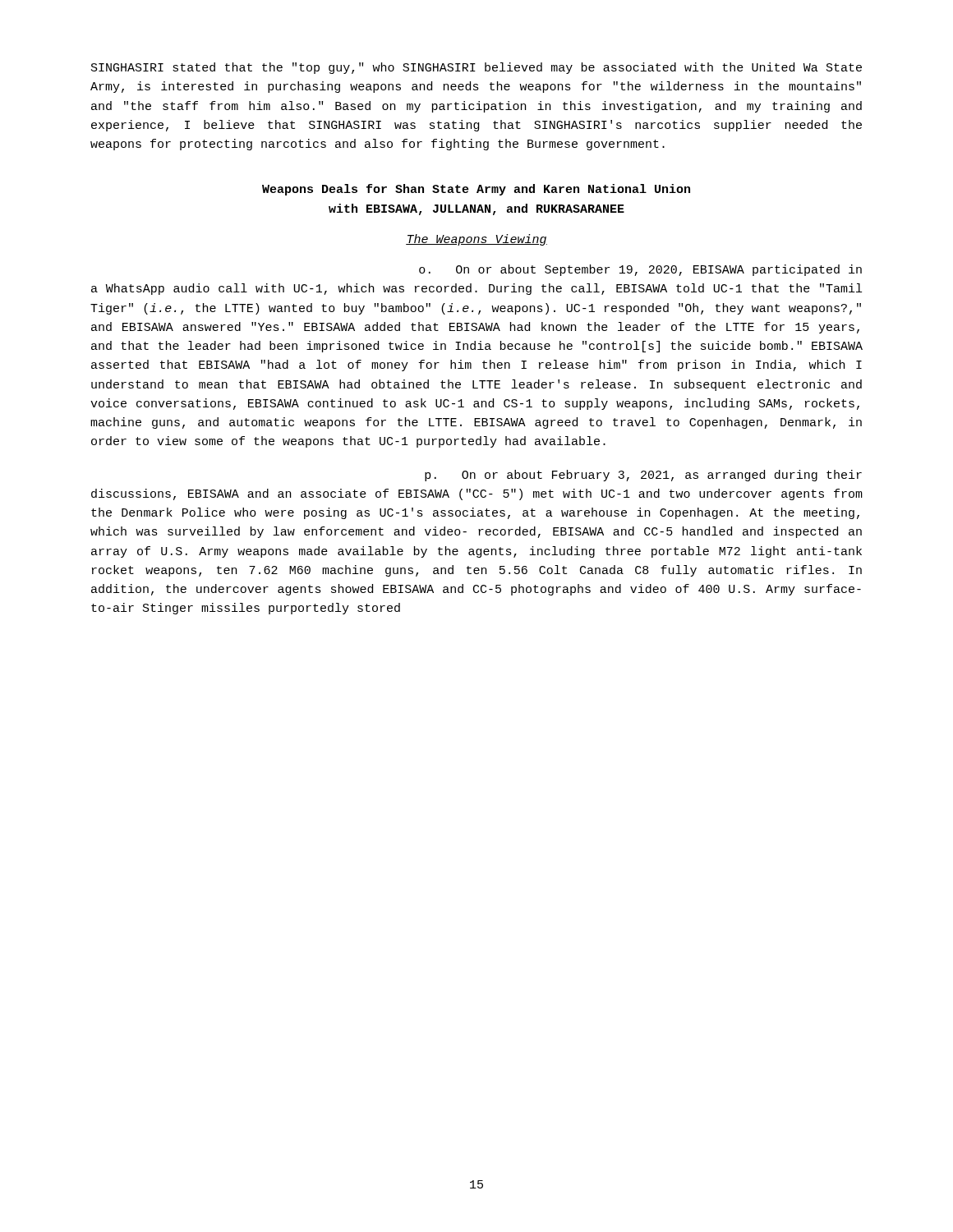Screen dimensions: 1232x953
Task: Select the text starting "p. On or about"
Action: click(x=476, y=542)
